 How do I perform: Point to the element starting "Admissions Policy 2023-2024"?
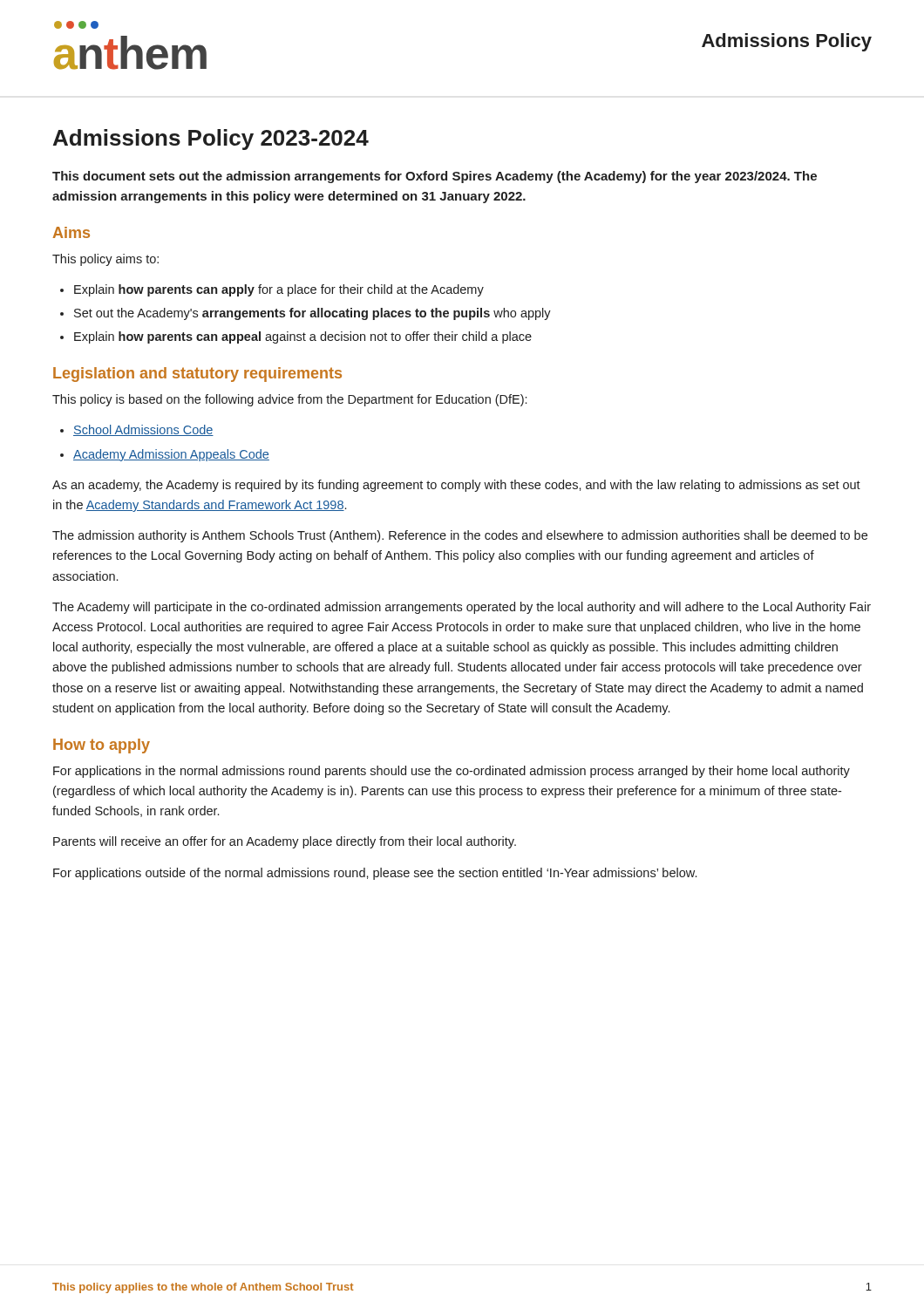211,140
